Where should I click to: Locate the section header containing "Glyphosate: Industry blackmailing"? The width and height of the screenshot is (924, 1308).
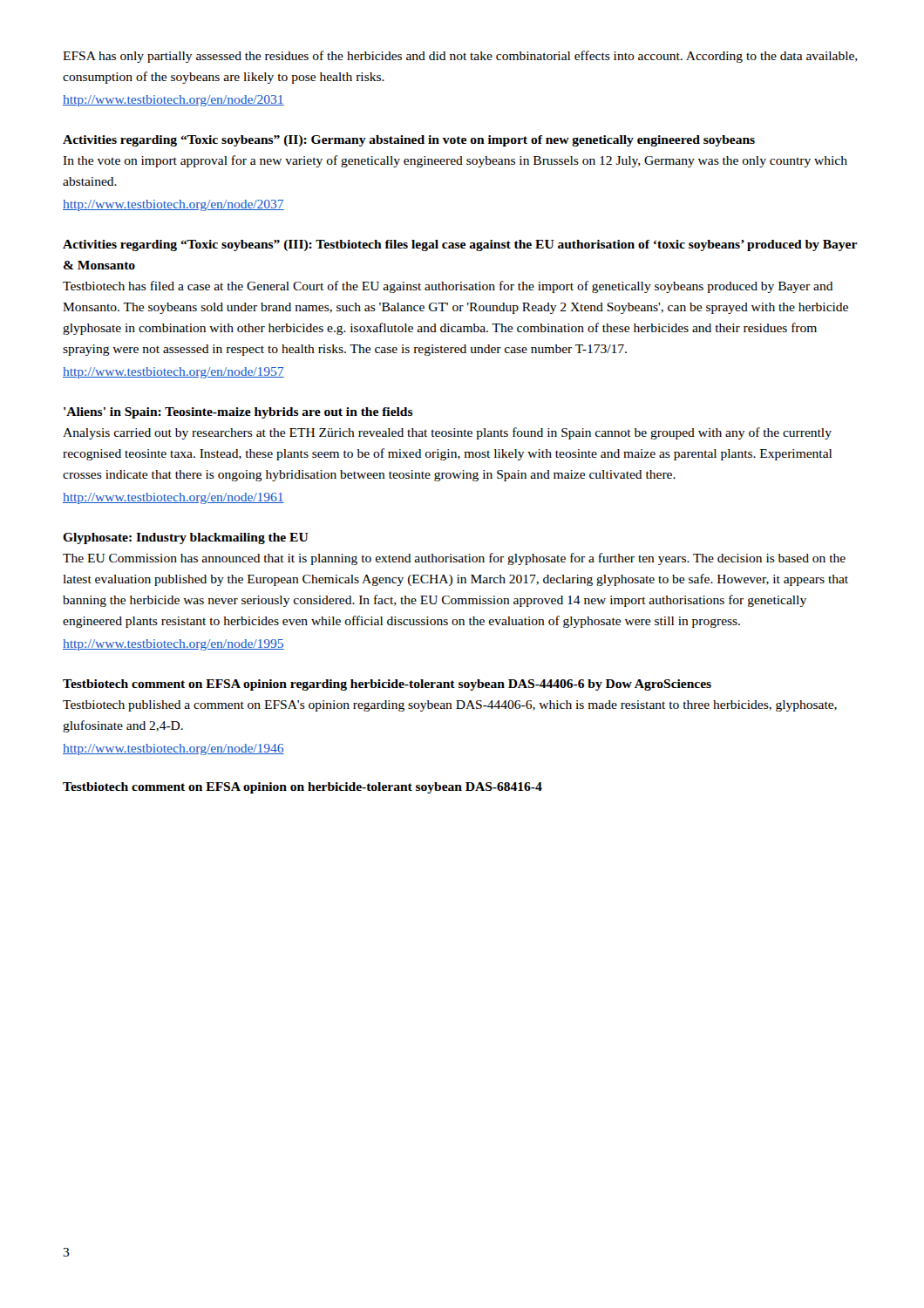click(186, 538)
